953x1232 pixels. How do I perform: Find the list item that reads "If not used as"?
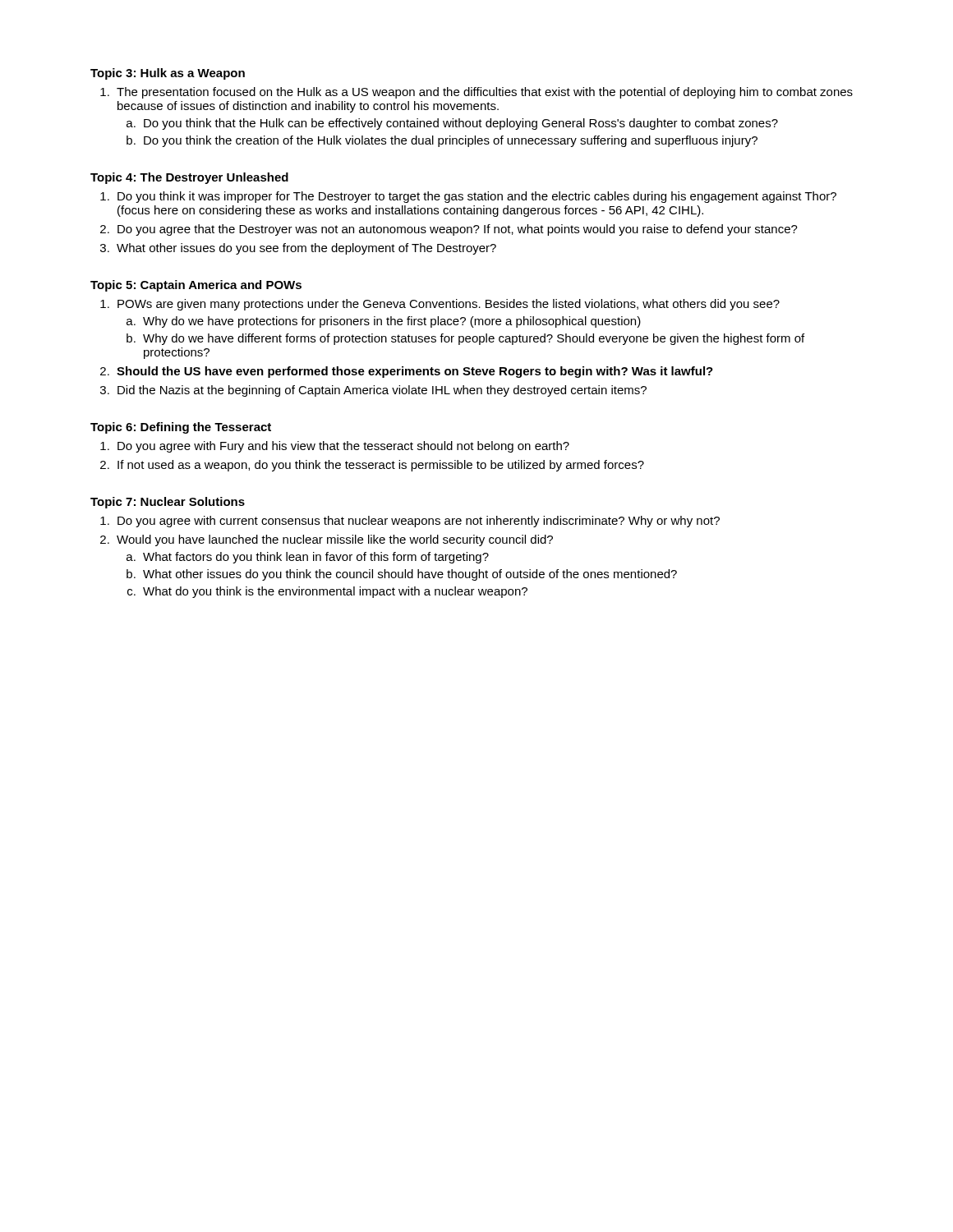point(380,464)
